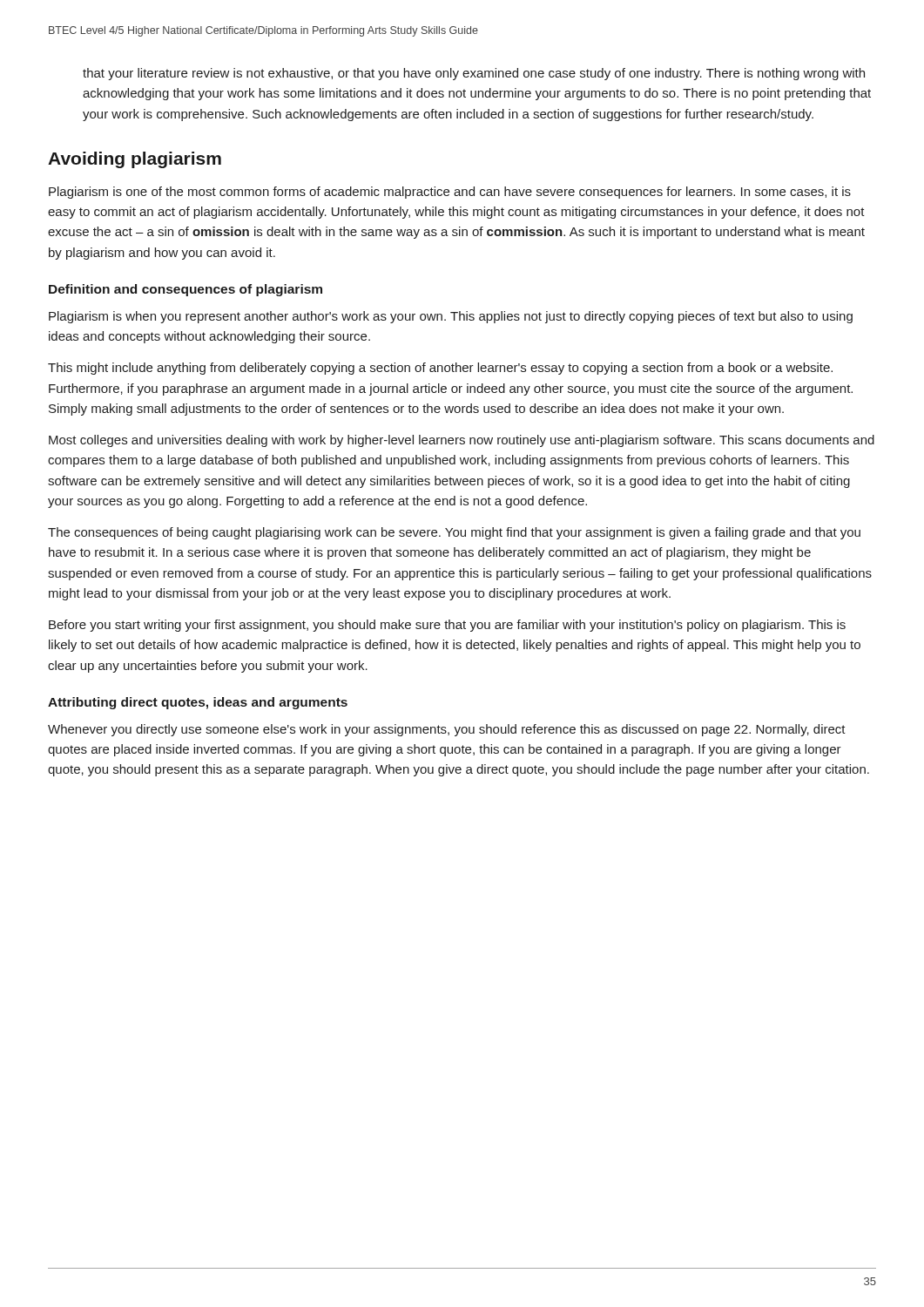
Task: Locate the text starting "Before you start writing your first"
Action: pyautogui.click(x=454, y=645)
